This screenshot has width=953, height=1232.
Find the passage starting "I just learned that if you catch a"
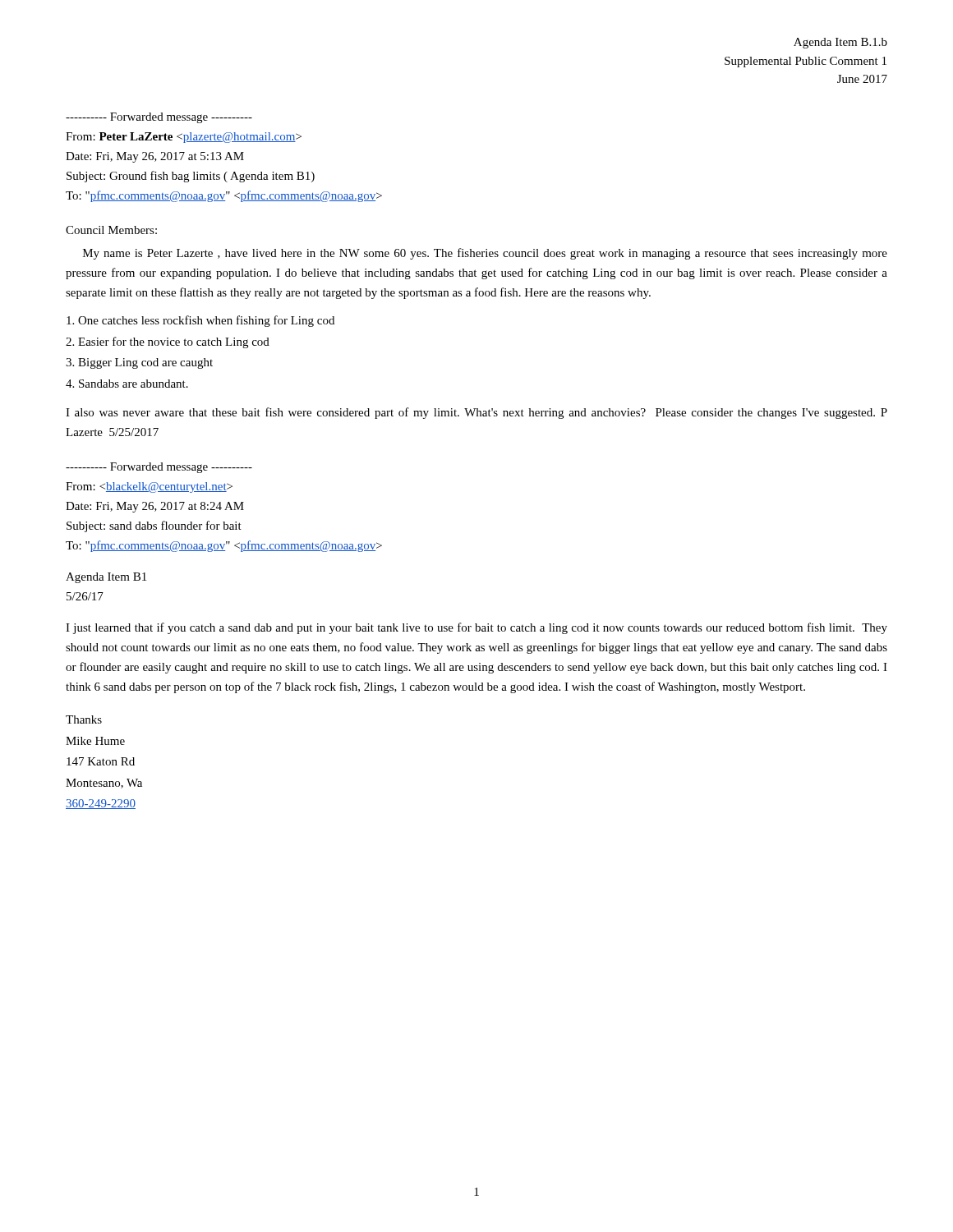click(476, 657)
